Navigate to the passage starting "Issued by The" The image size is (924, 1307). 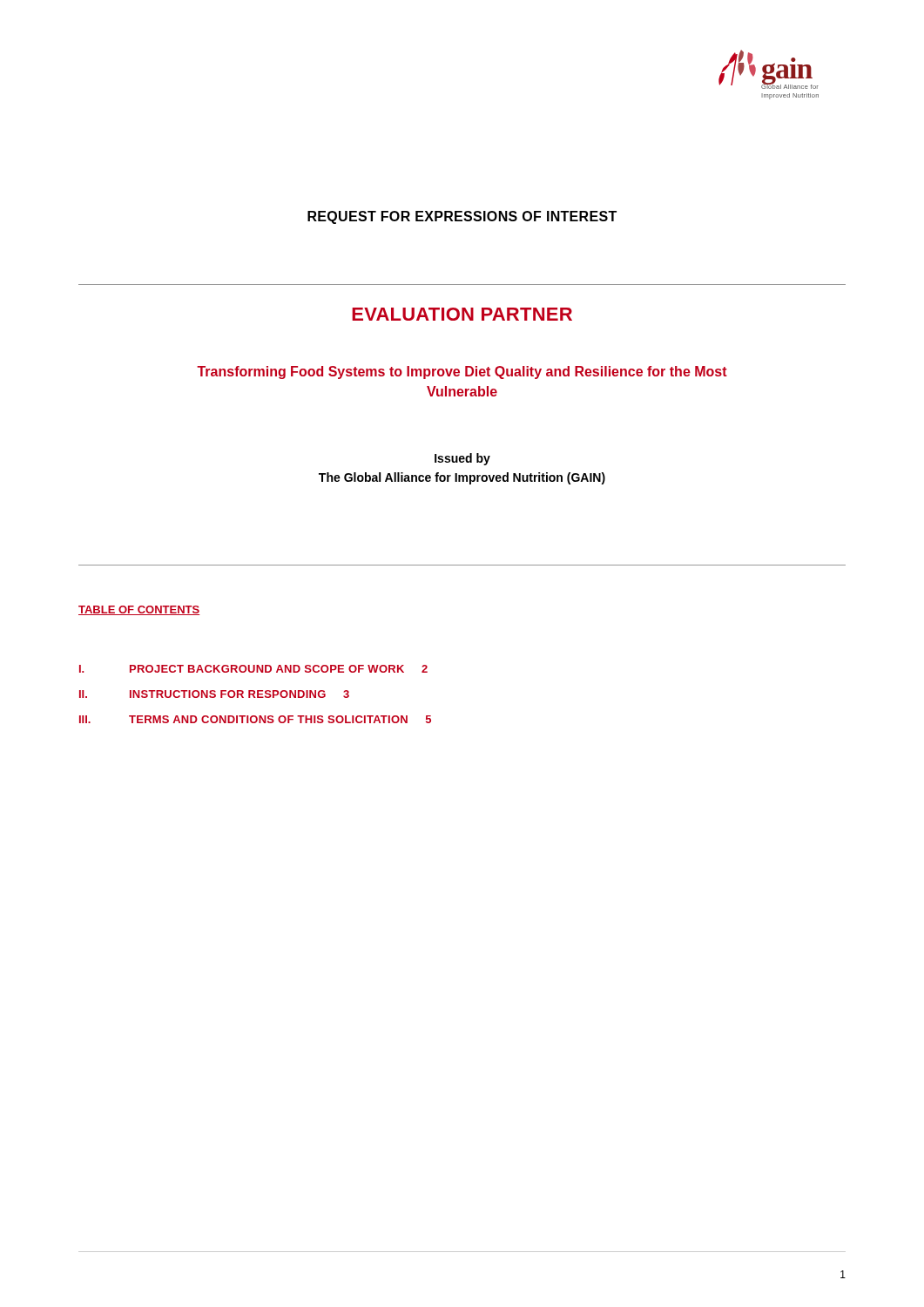(462, 468)
